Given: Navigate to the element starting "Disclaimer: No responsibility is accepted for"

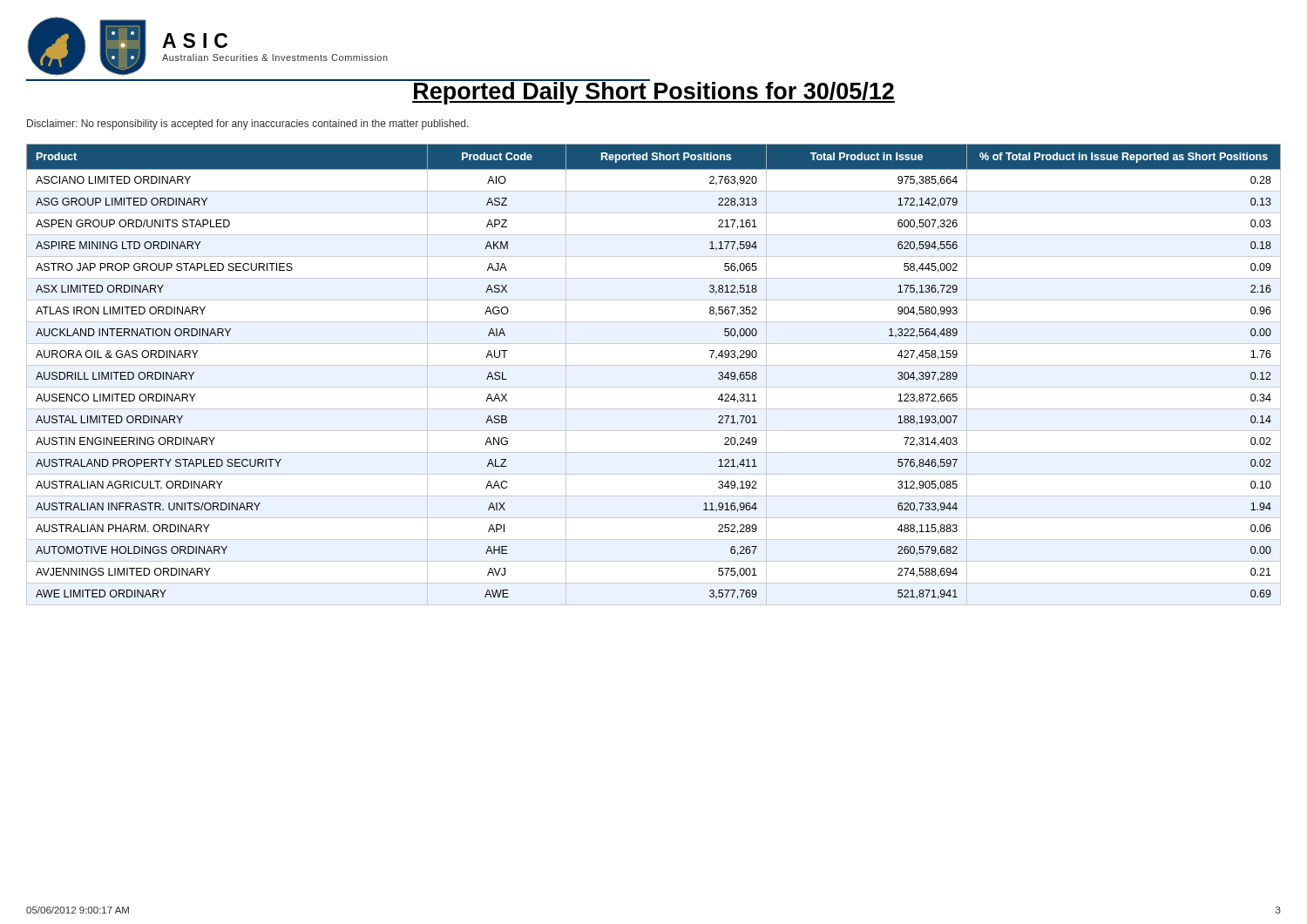Looking at the screenshot, I should pyautogui.click(x=248, y=124).
